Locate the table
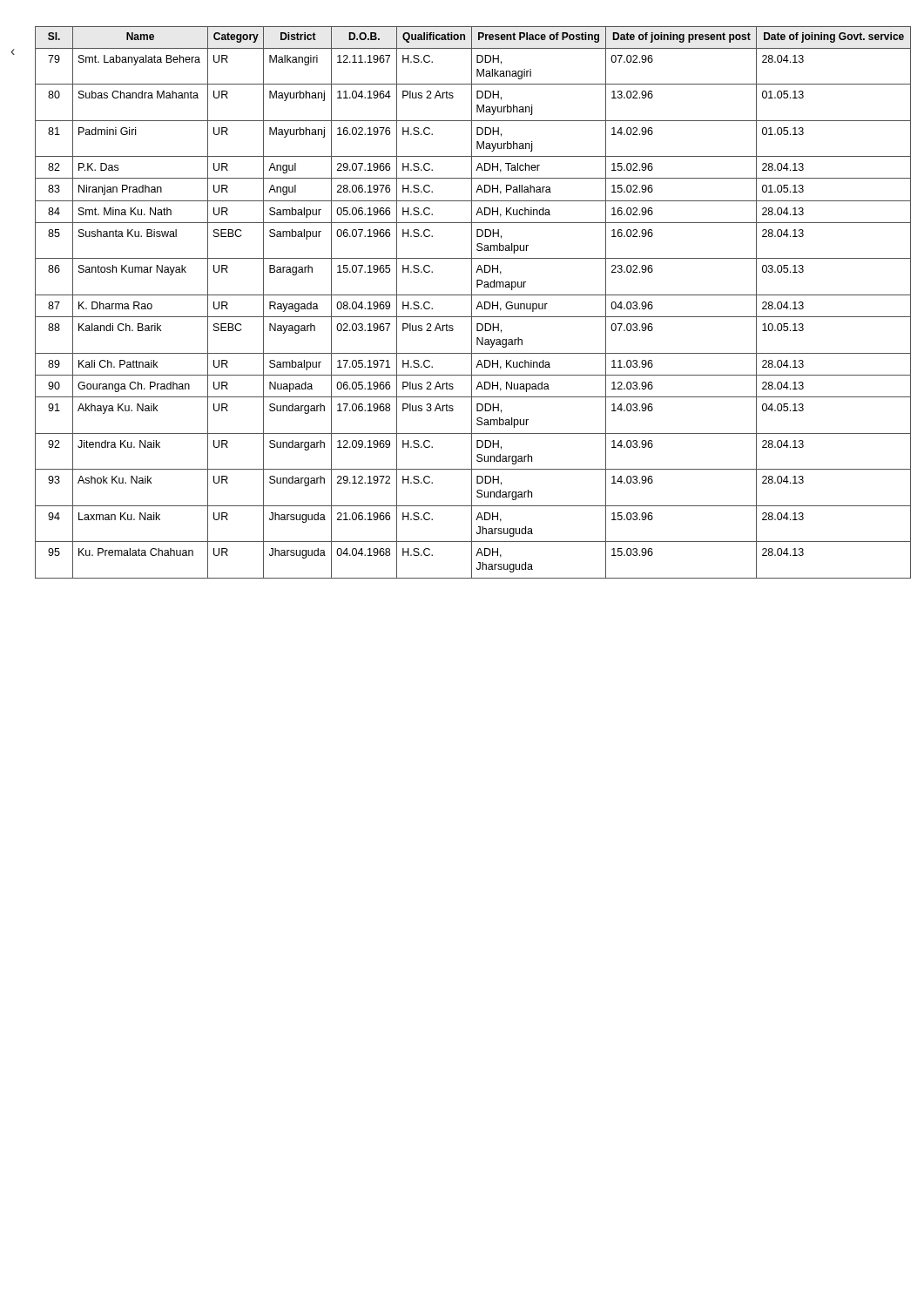This screenshot has height=1307, width=924. coord(473,302)
